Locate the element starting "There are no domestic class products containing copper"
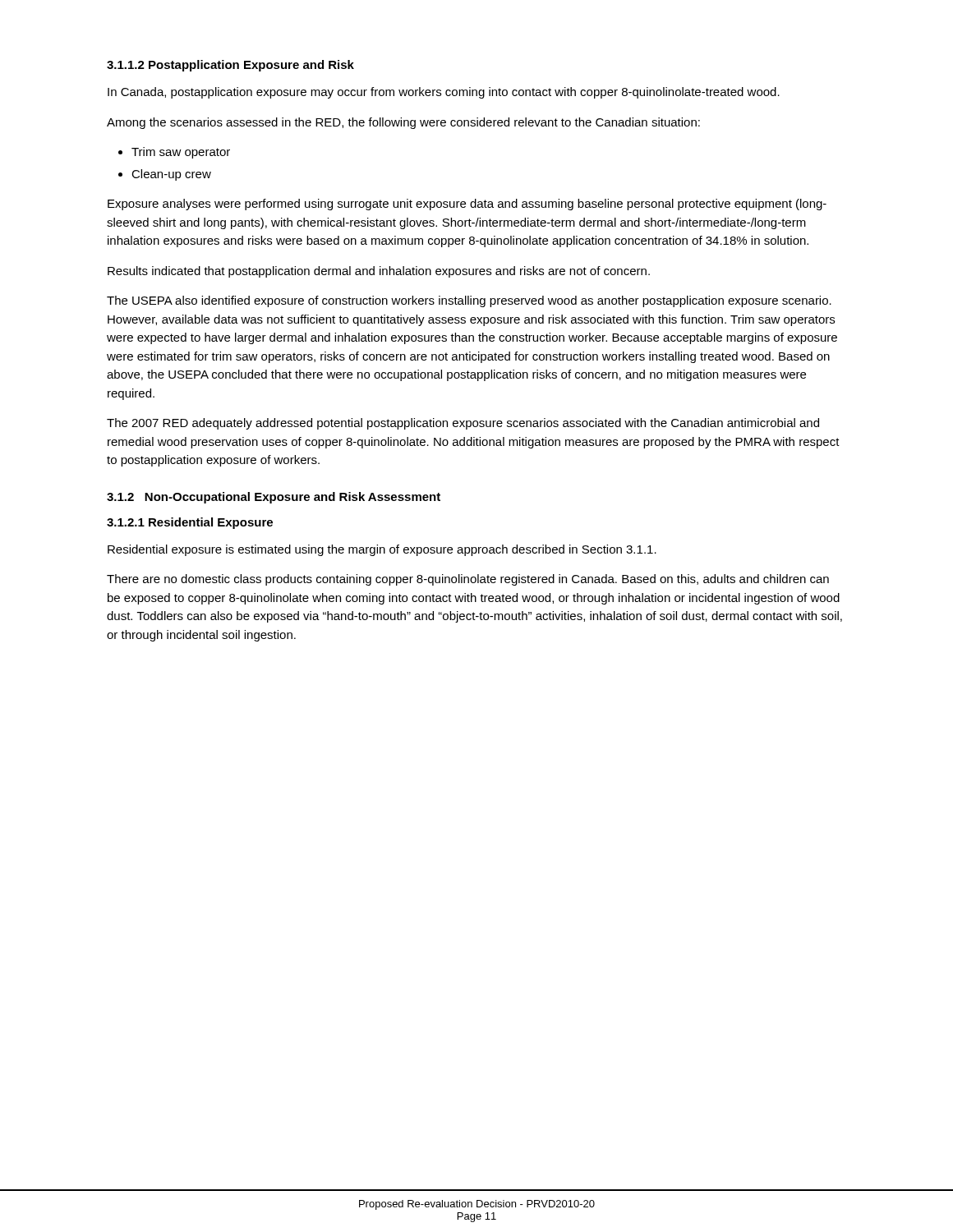Viewport: 953px width, 1232px height. pyautogui.click(x=475, y=606)
